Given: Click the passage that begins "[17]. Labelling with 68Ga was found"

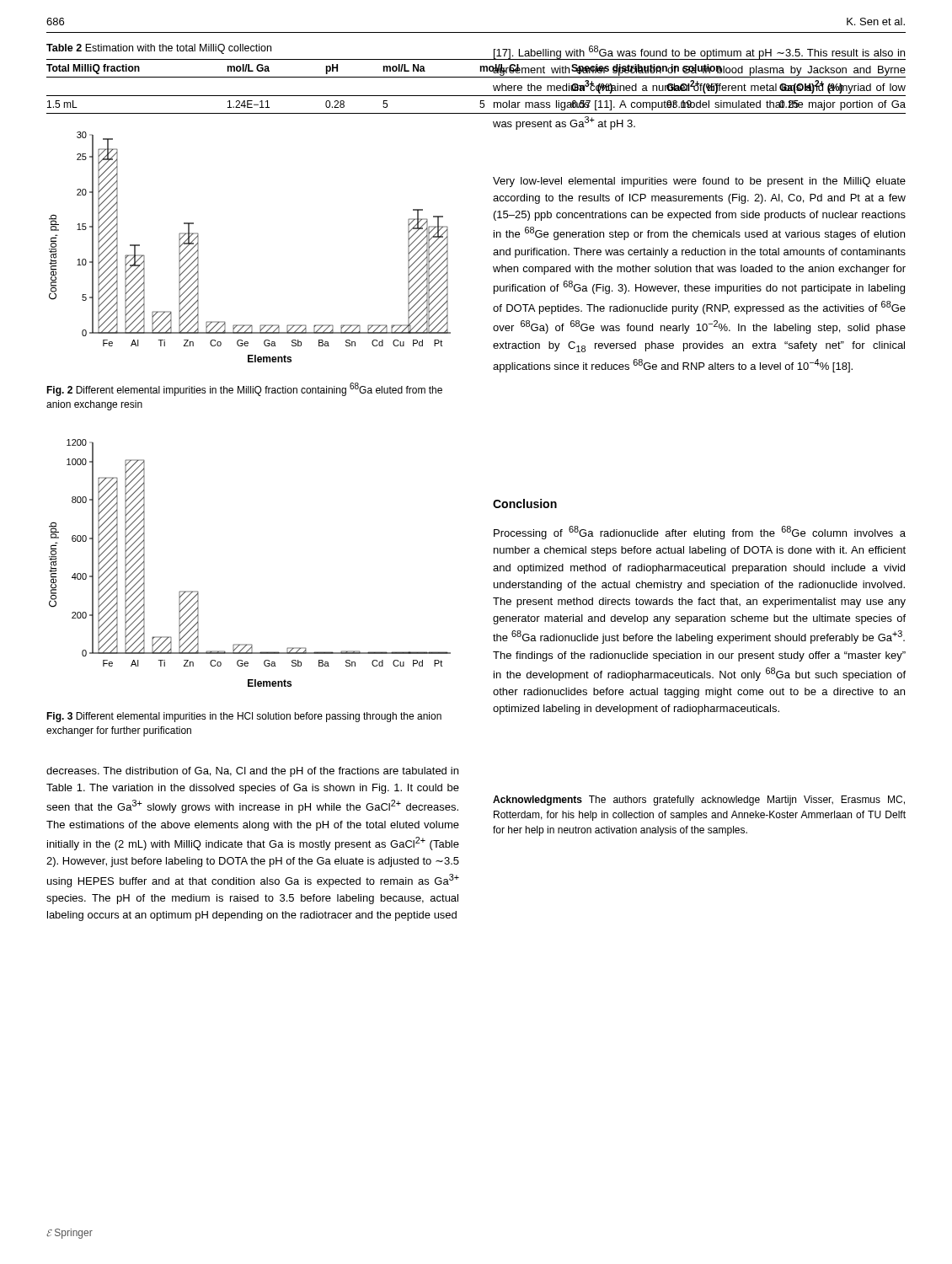Looking at the screenshot, I should click(699, 87).
